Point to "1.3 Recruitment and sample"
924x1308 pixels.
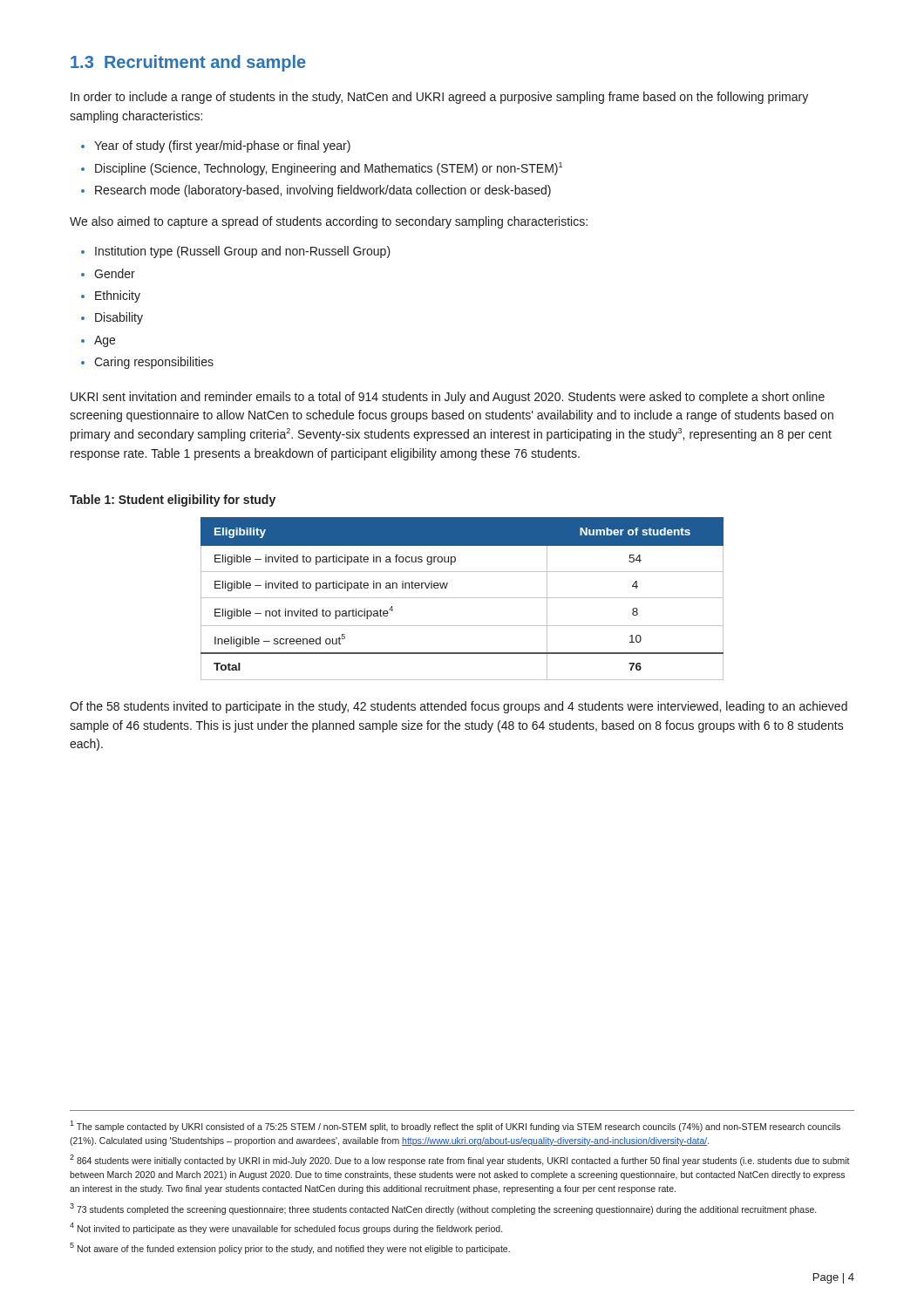(188, 63)
